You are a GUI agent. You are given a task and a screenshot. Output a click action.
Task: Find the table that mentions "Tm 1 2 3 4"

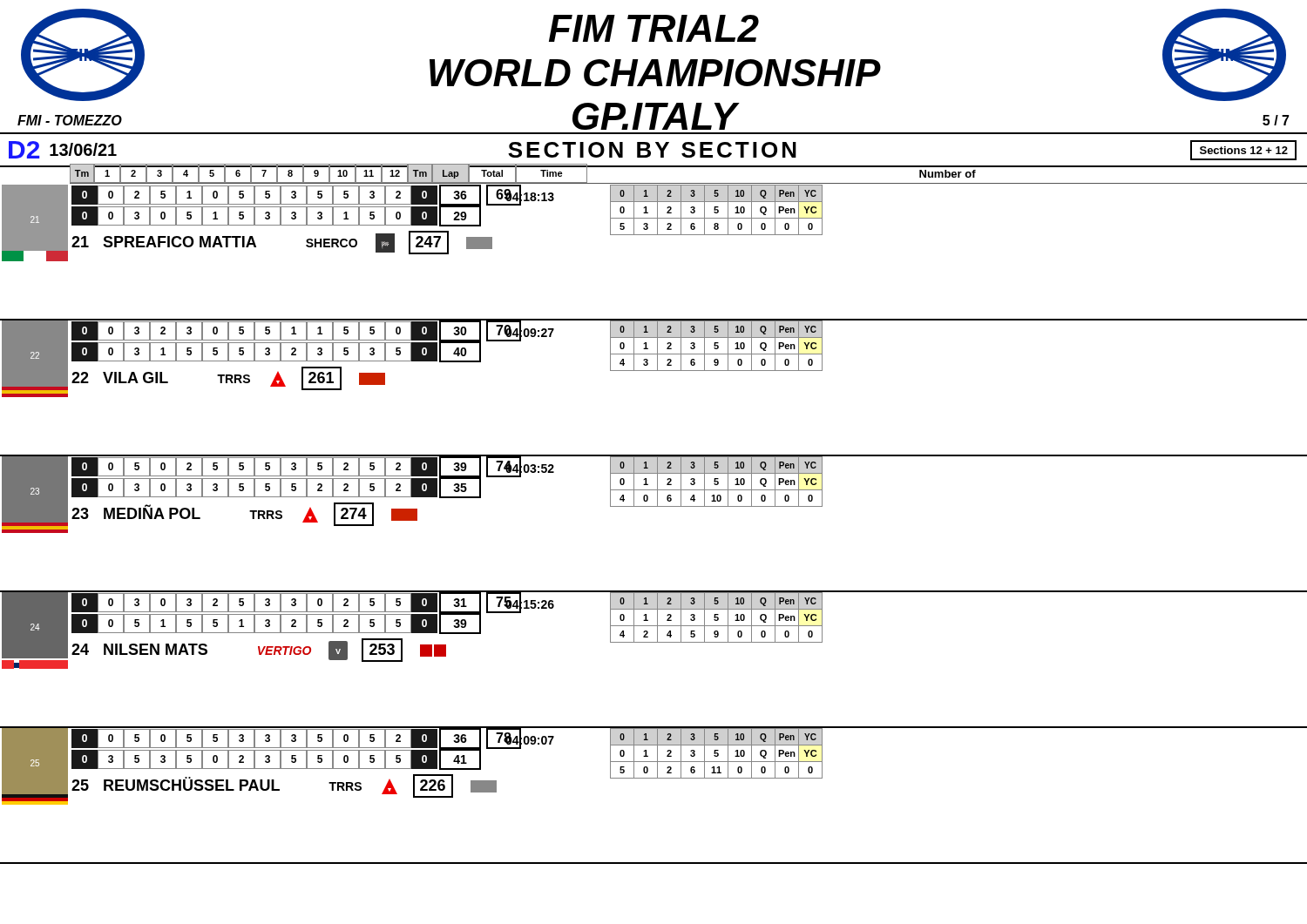pos(688,174)
